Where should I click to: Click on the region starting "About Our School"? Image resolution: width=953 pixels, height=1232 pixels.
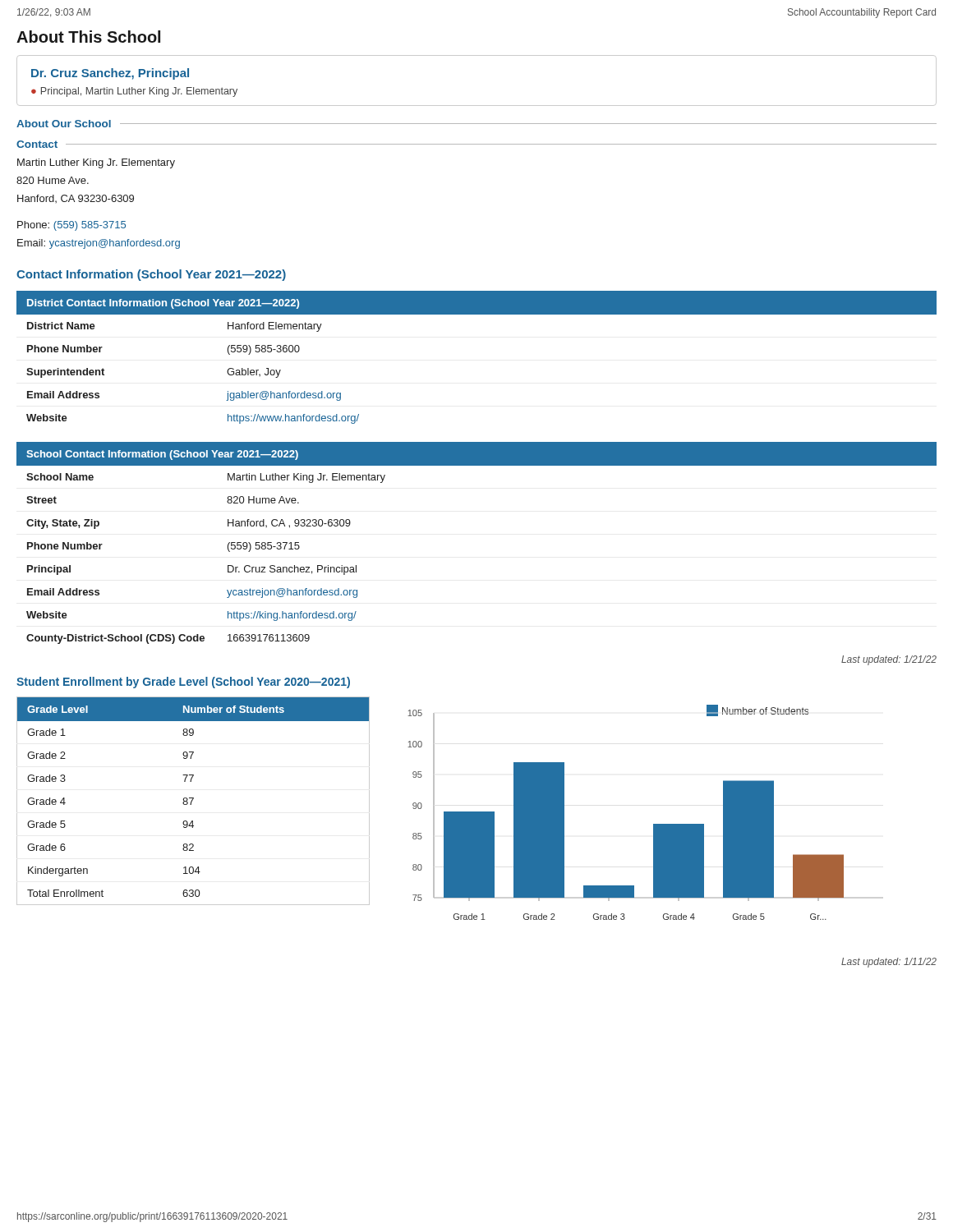[476, 124]
